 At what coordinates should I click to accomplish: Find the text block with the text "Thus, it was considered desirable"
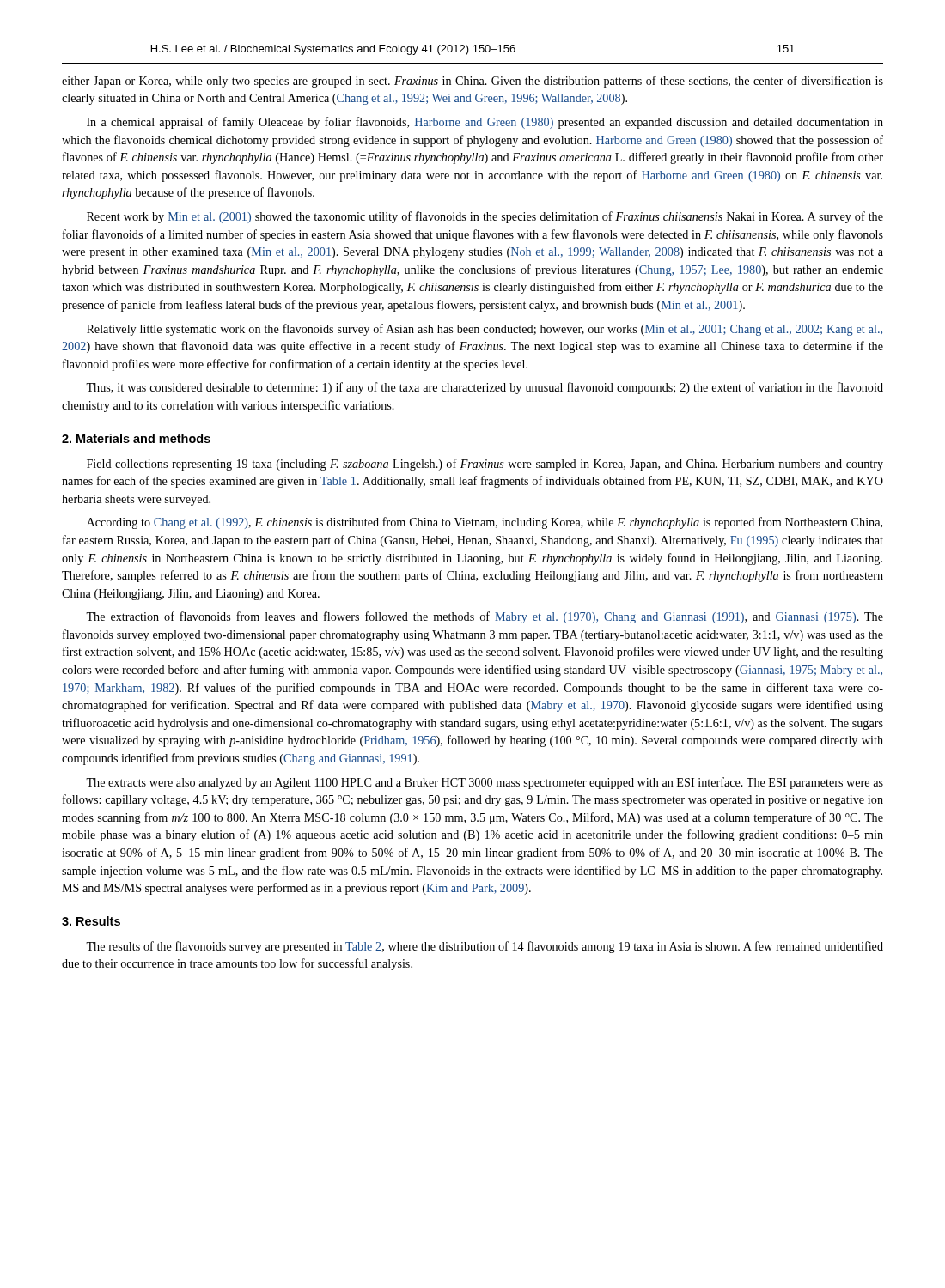coord(472,397)
